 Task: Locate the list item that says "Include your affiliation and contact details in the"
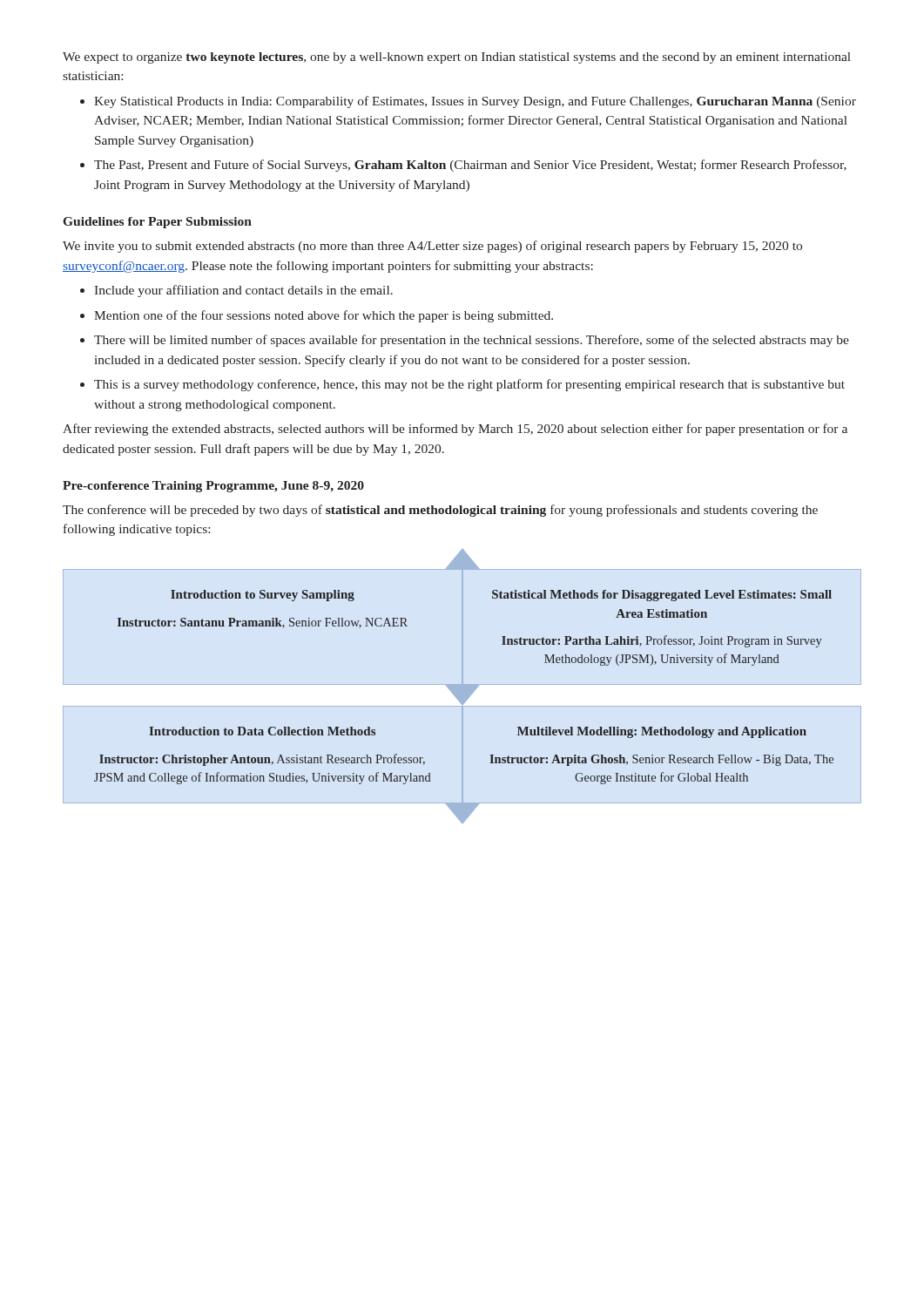244,290
